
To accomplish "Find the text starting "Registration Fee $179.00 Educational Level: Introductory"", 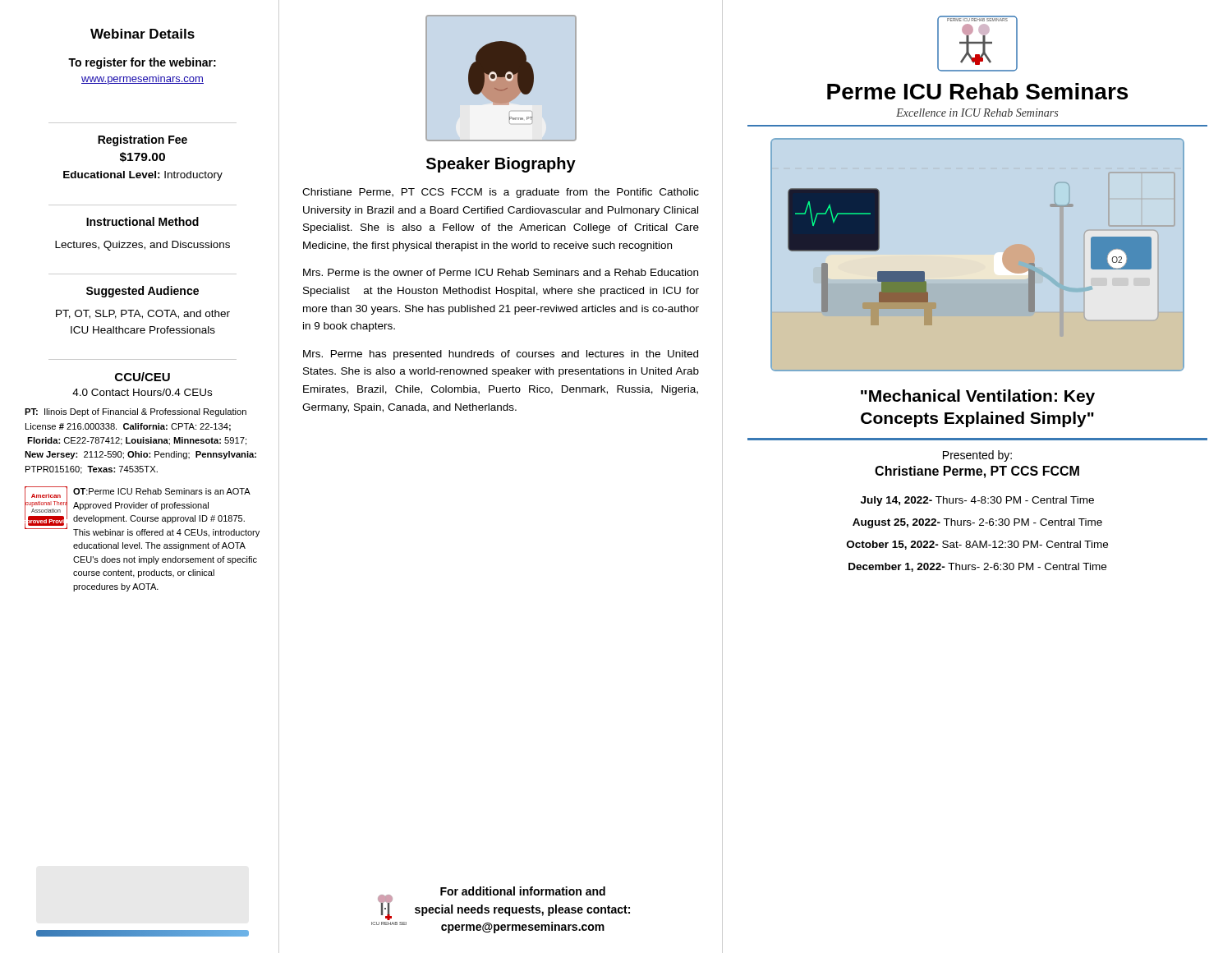I will click(142, 158).
